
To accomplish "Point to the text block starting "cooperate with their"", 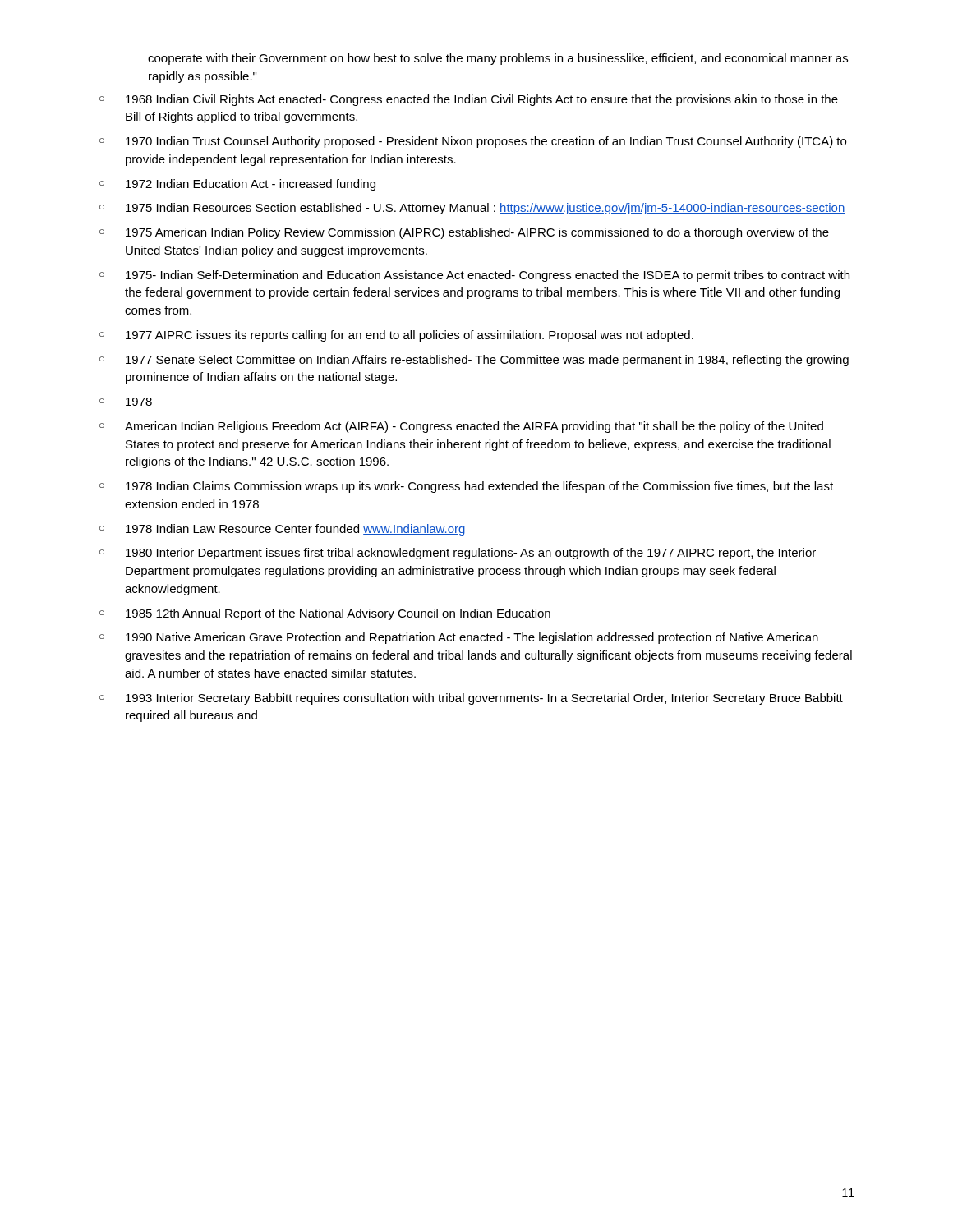I will [x=498, y=67].
